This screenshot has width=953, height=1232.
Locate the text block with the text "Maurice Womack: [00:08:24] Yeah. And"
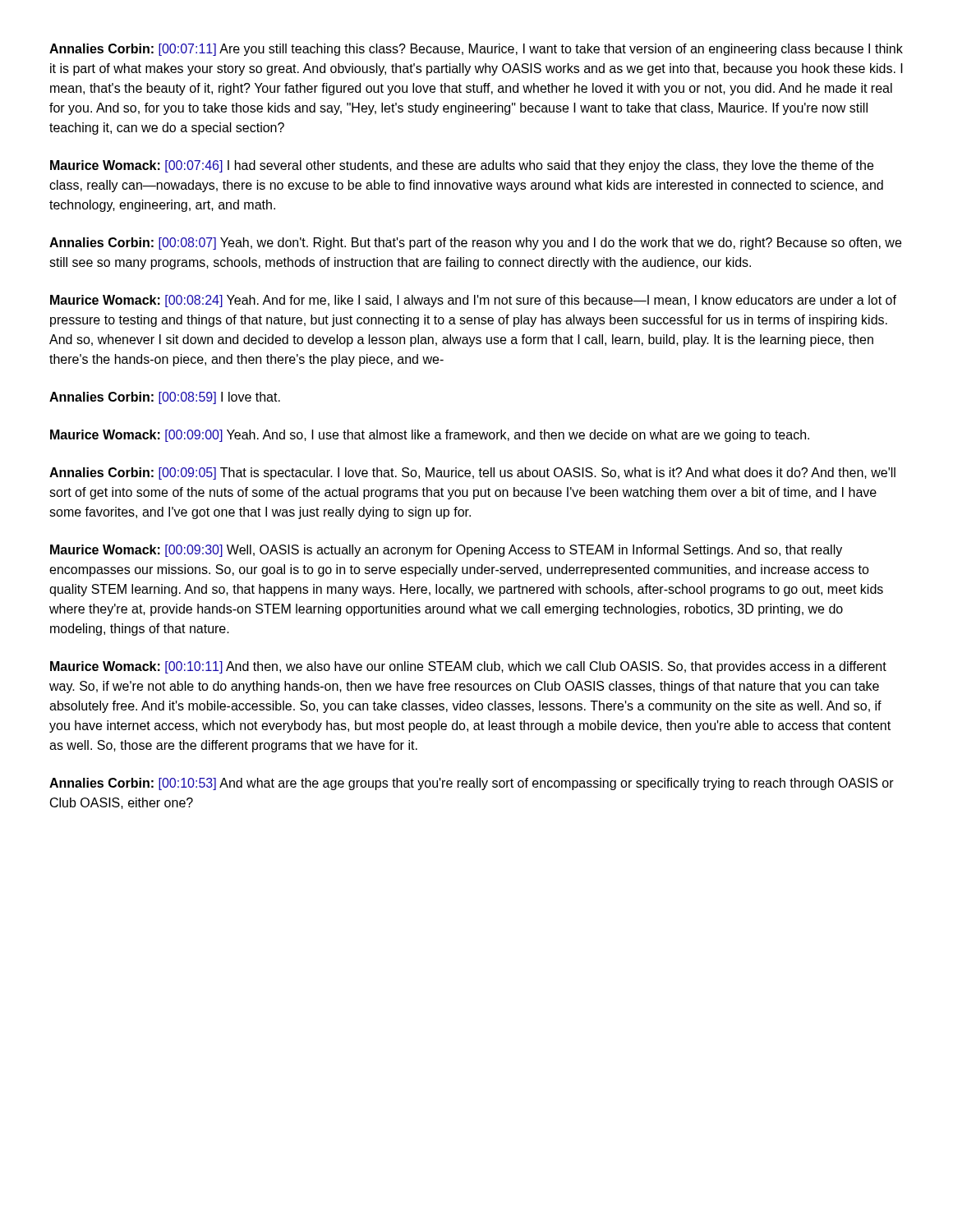pyautogui.click(x=473, y=330)
